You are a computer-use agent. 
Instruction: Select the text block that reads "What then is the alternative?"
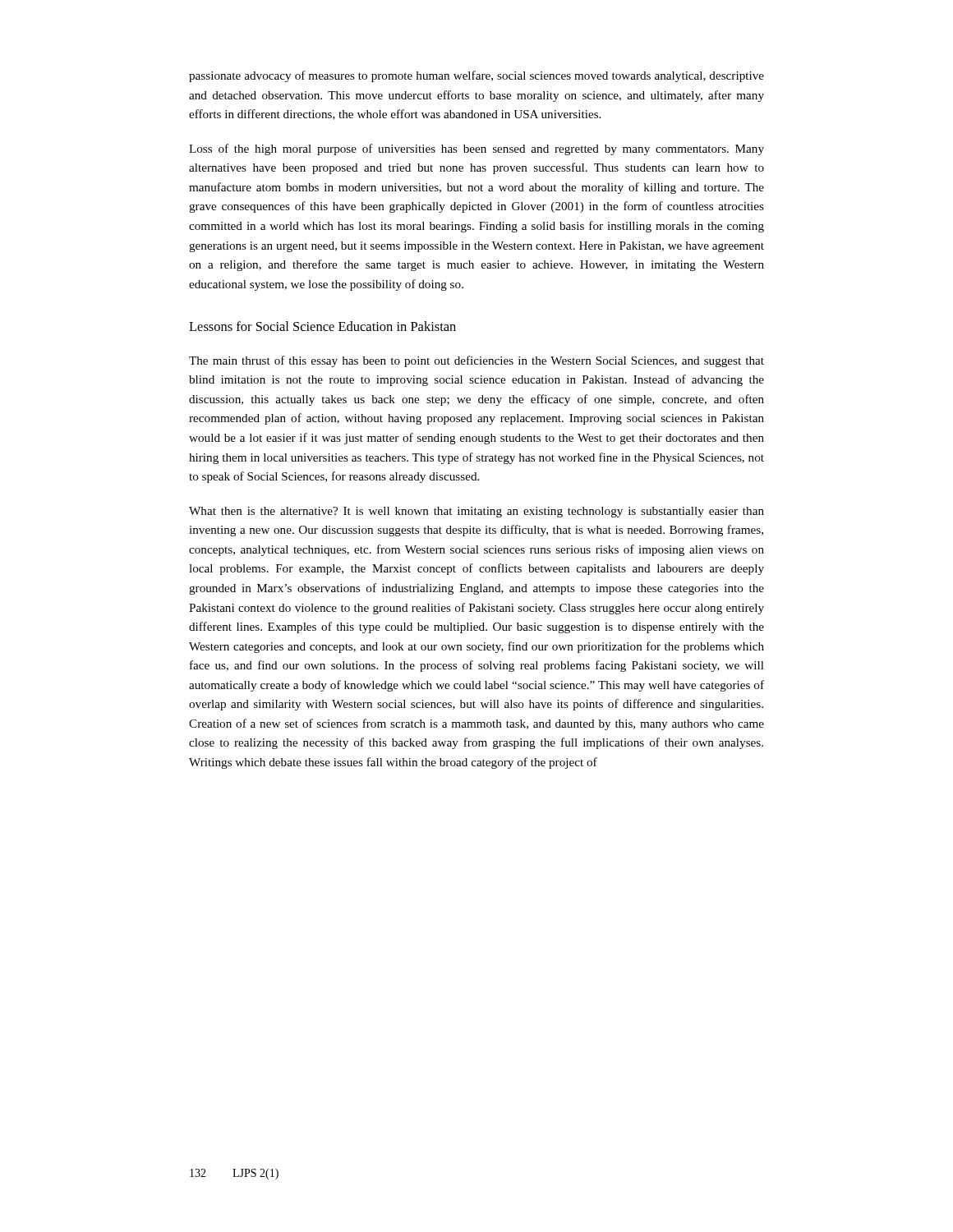click(476, 636)
